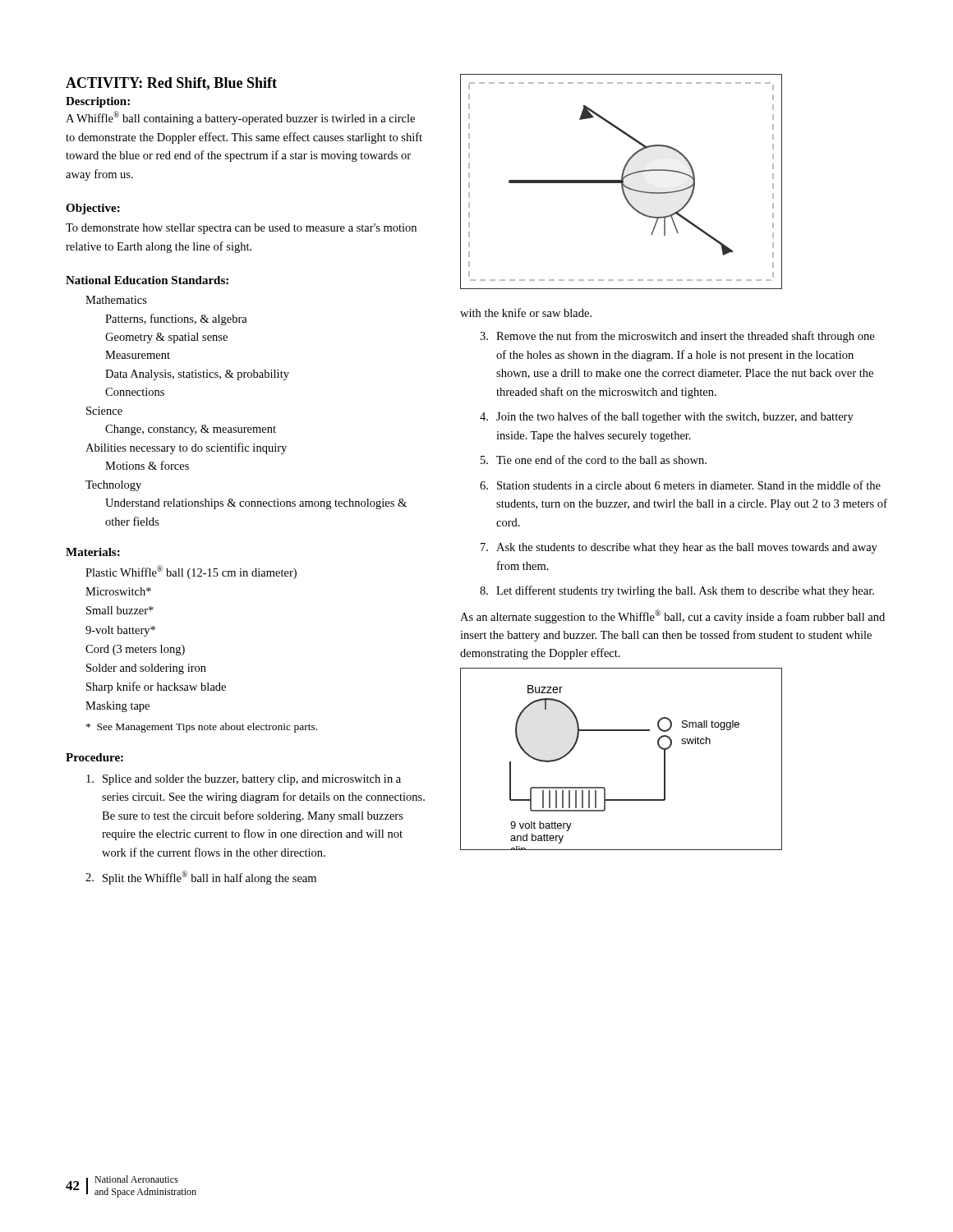Find the region starting "A Whiffle® ball containing a battery-operated buzzer is"
953x1232 pixels.
coord(244,145)
